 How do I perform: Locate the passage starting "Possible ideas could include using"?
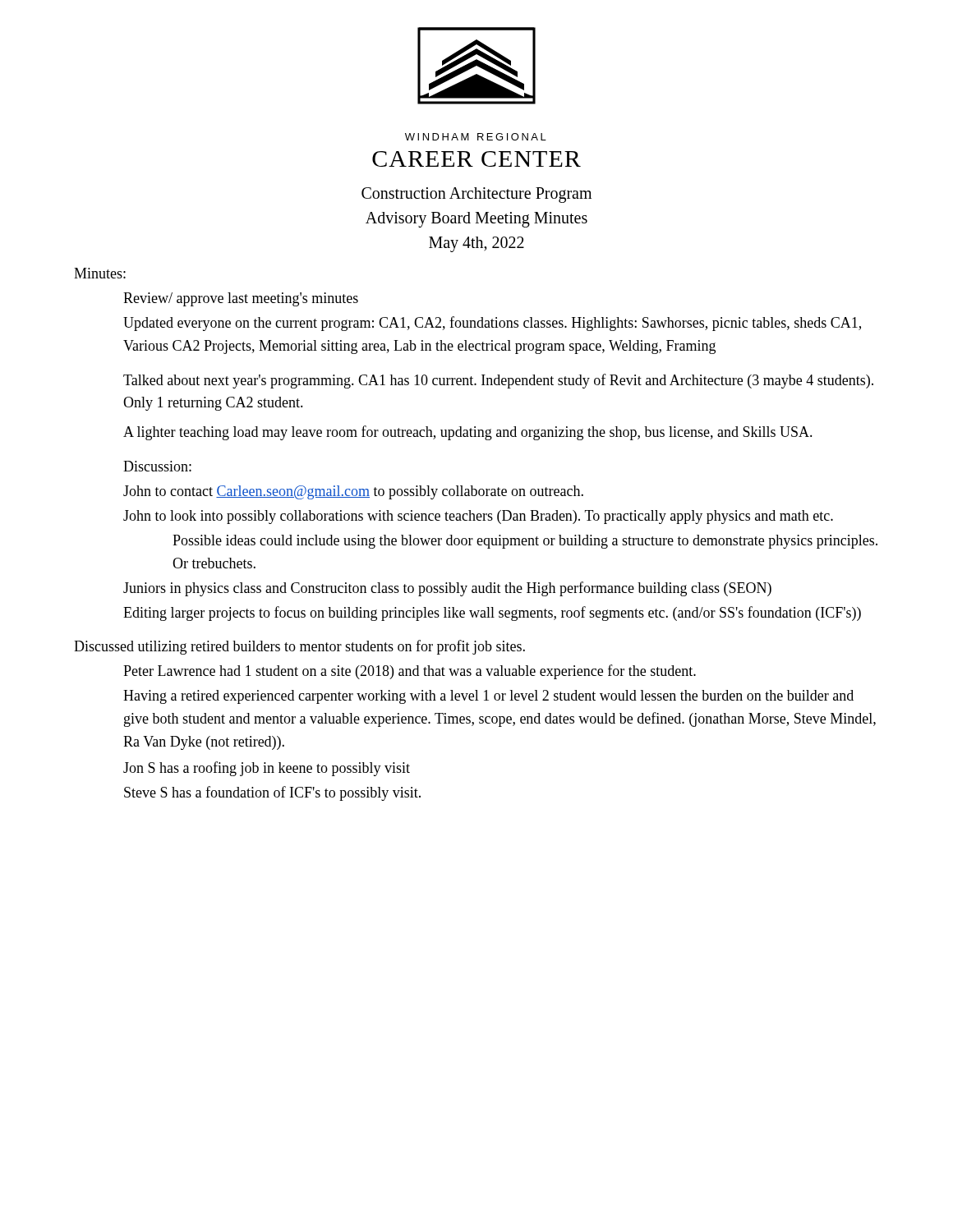525,552
